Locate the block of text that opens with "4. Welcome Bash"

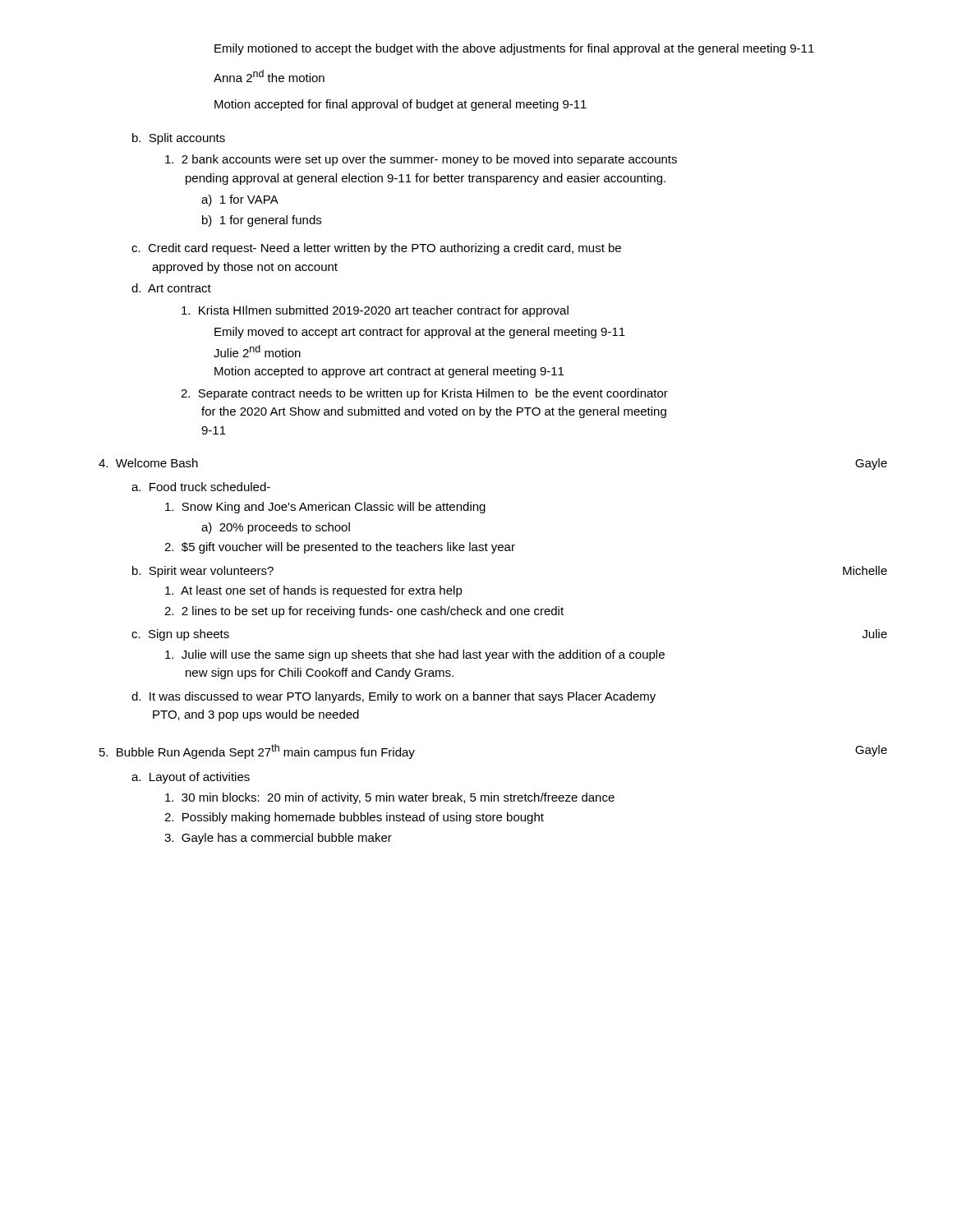point(143,464)
